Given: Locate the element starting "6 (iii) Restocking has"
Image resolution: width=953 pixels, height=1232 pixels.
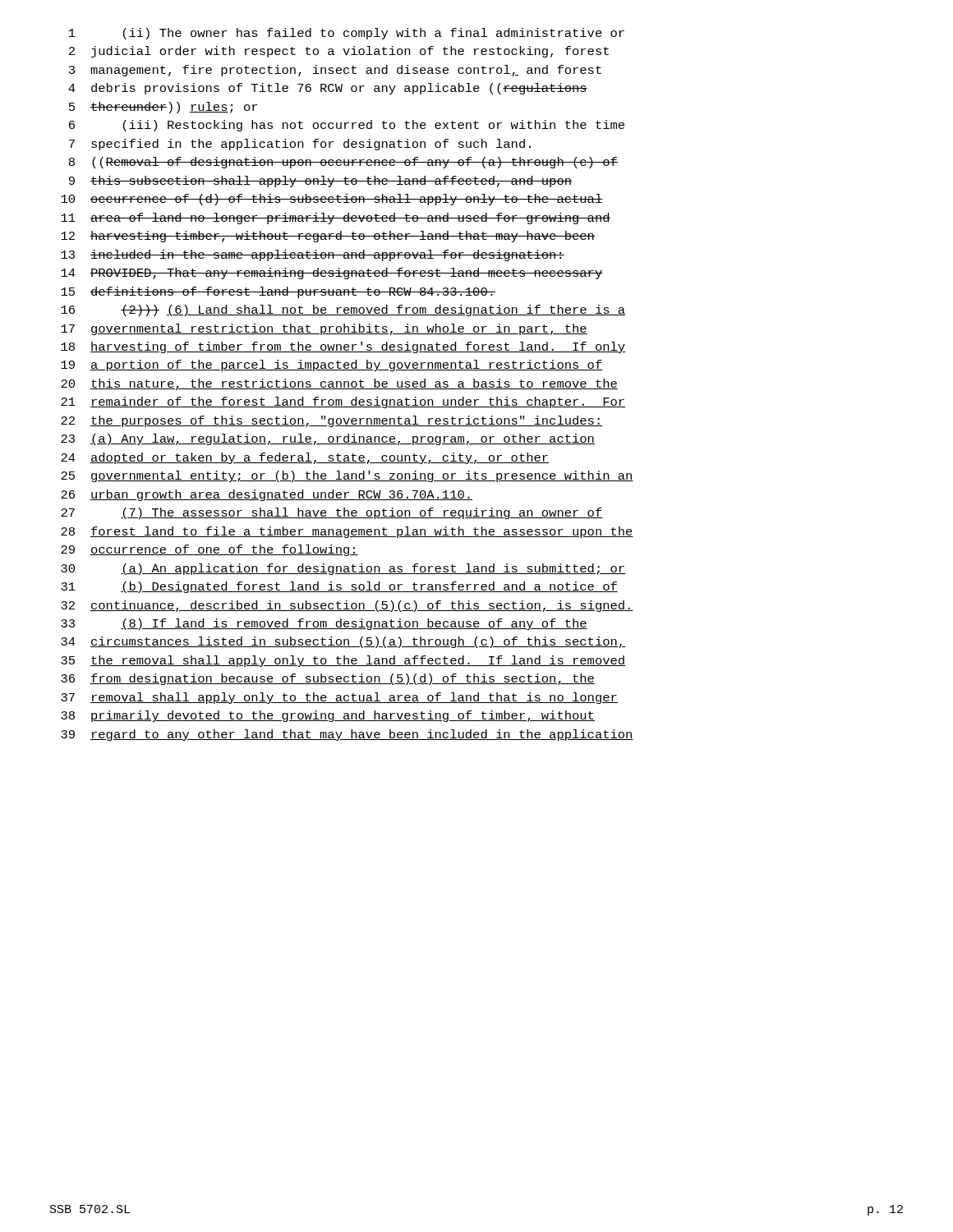Looking at the screenshot, I should (x=476, y=126).
